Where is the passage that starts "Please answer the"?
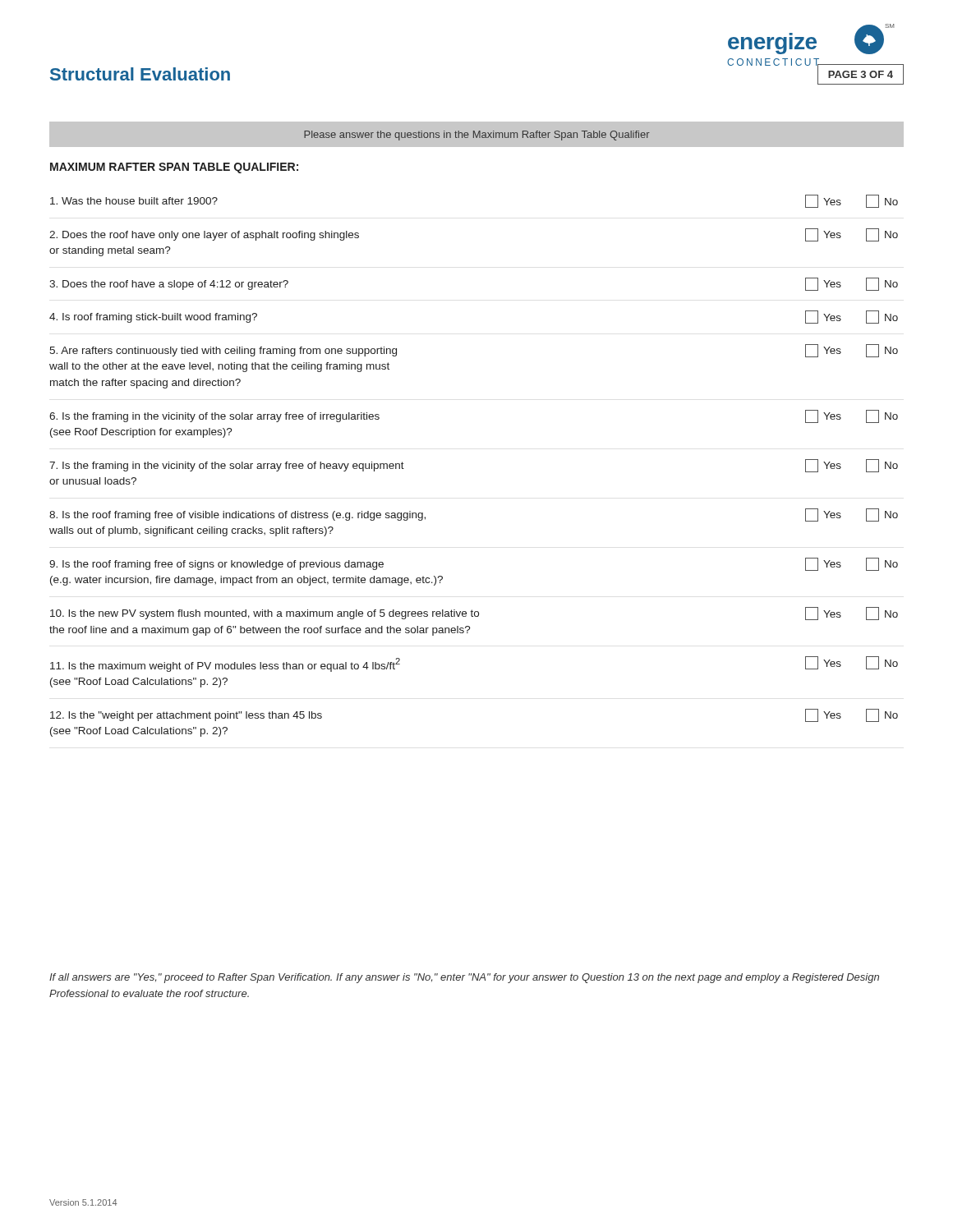This screenshot has height=1232, width=953. (x=476, y=134)
